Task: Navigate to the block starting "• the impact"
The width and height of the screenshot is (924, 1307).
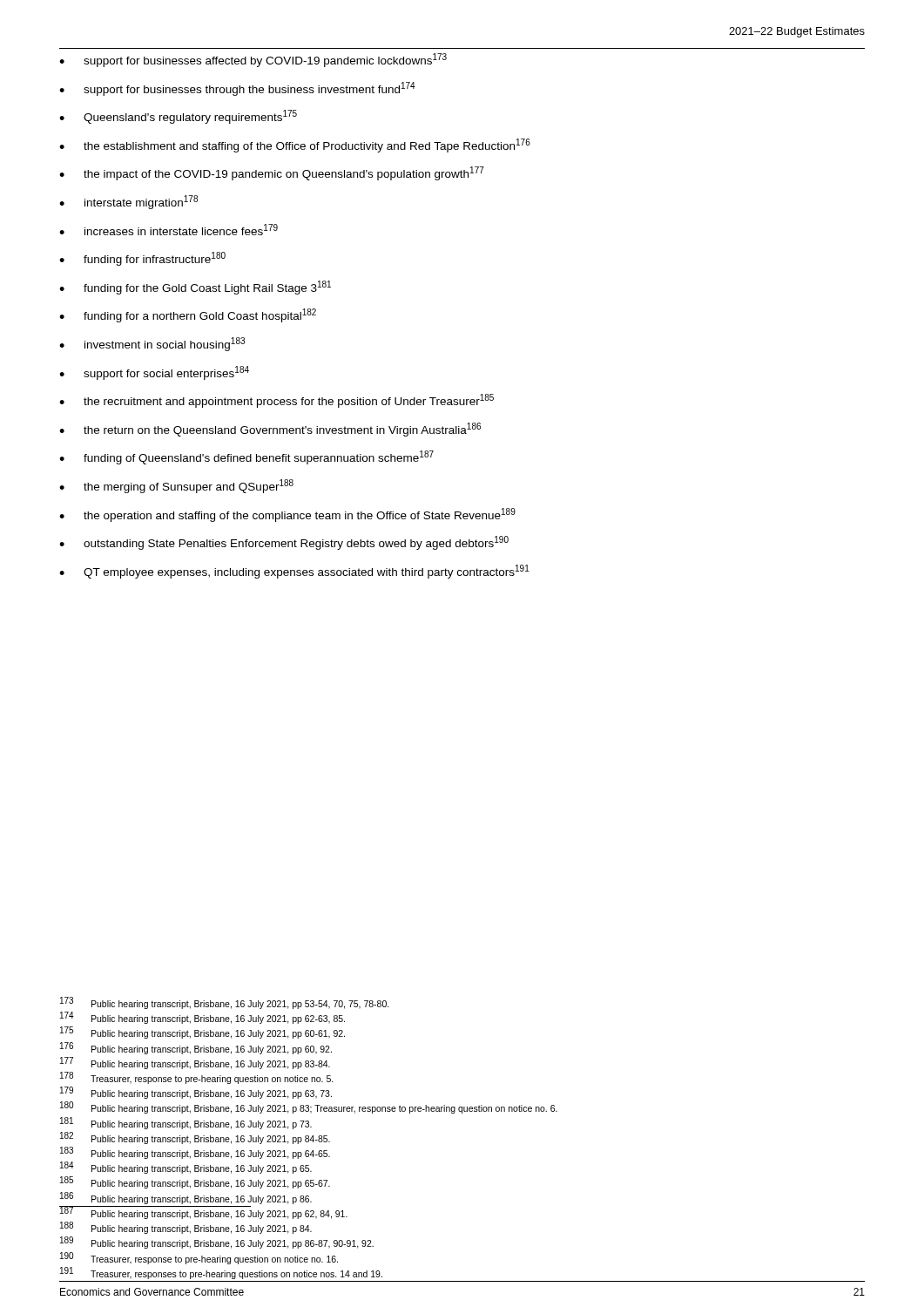Action: click(462, 176)
